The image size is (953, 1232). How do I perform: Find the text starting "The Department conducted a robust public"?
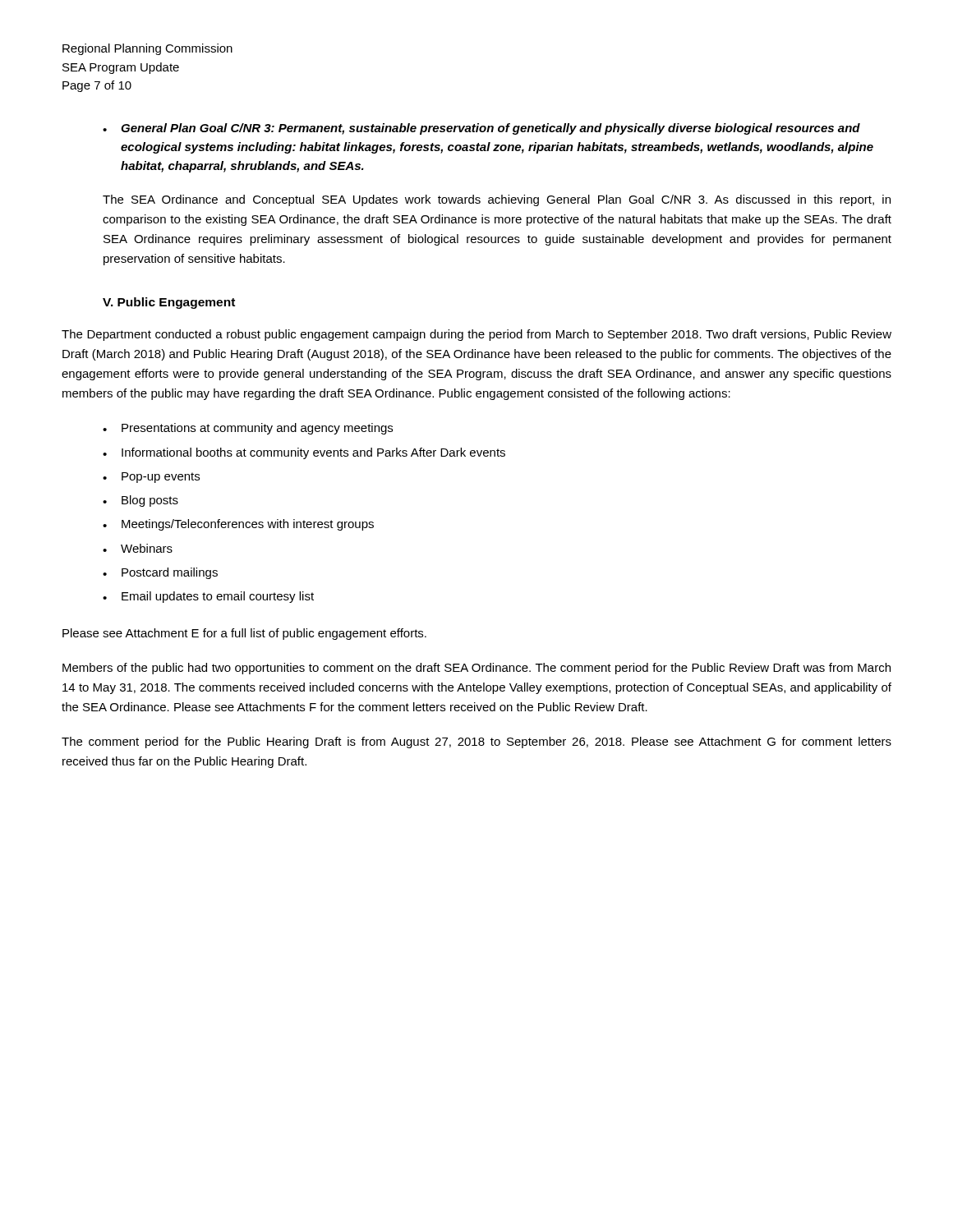tap(476, 364)
